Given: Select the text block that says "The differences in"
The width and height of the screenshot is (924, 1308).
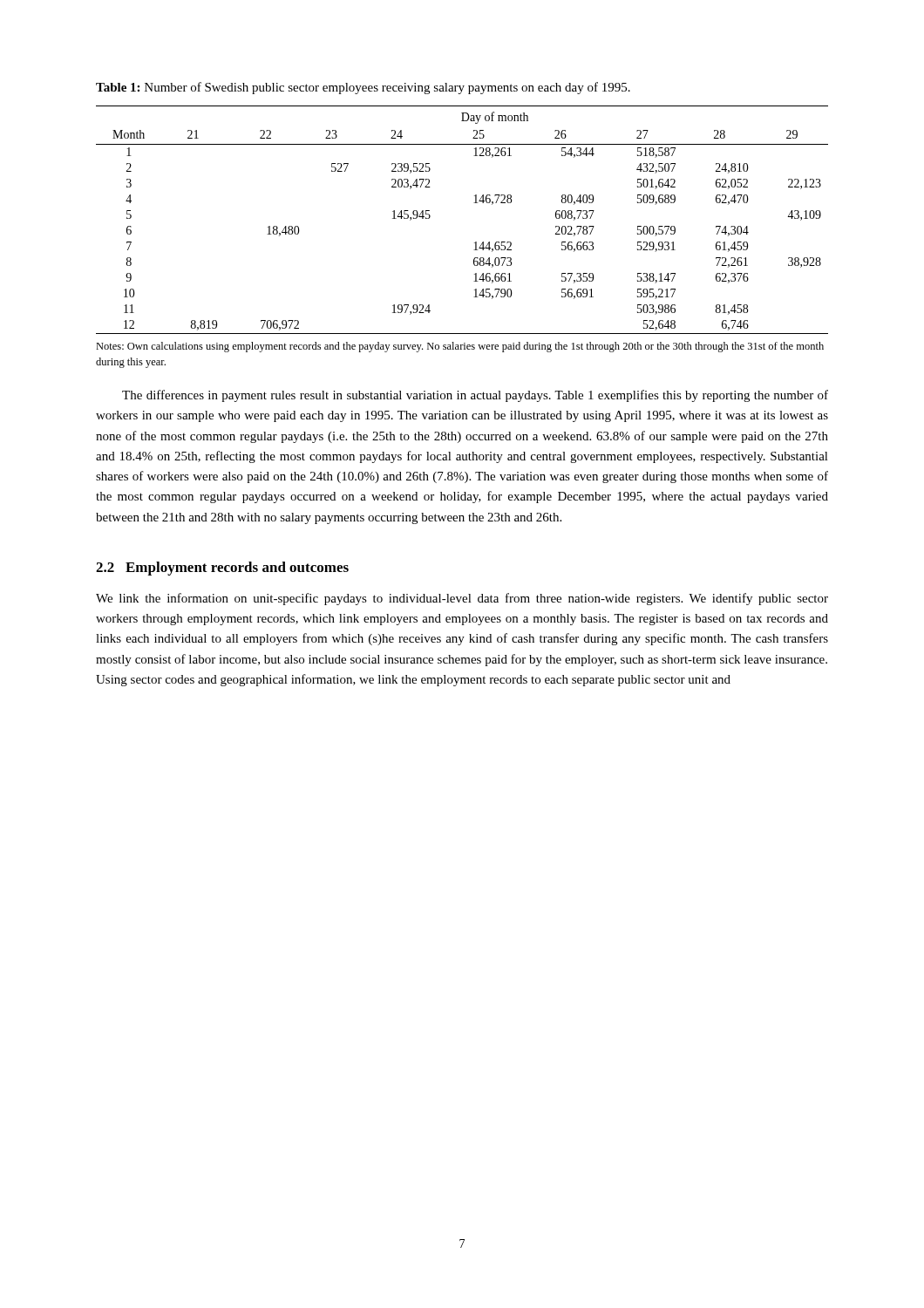Looking at the screenshot, I should (x=462, y=456).
